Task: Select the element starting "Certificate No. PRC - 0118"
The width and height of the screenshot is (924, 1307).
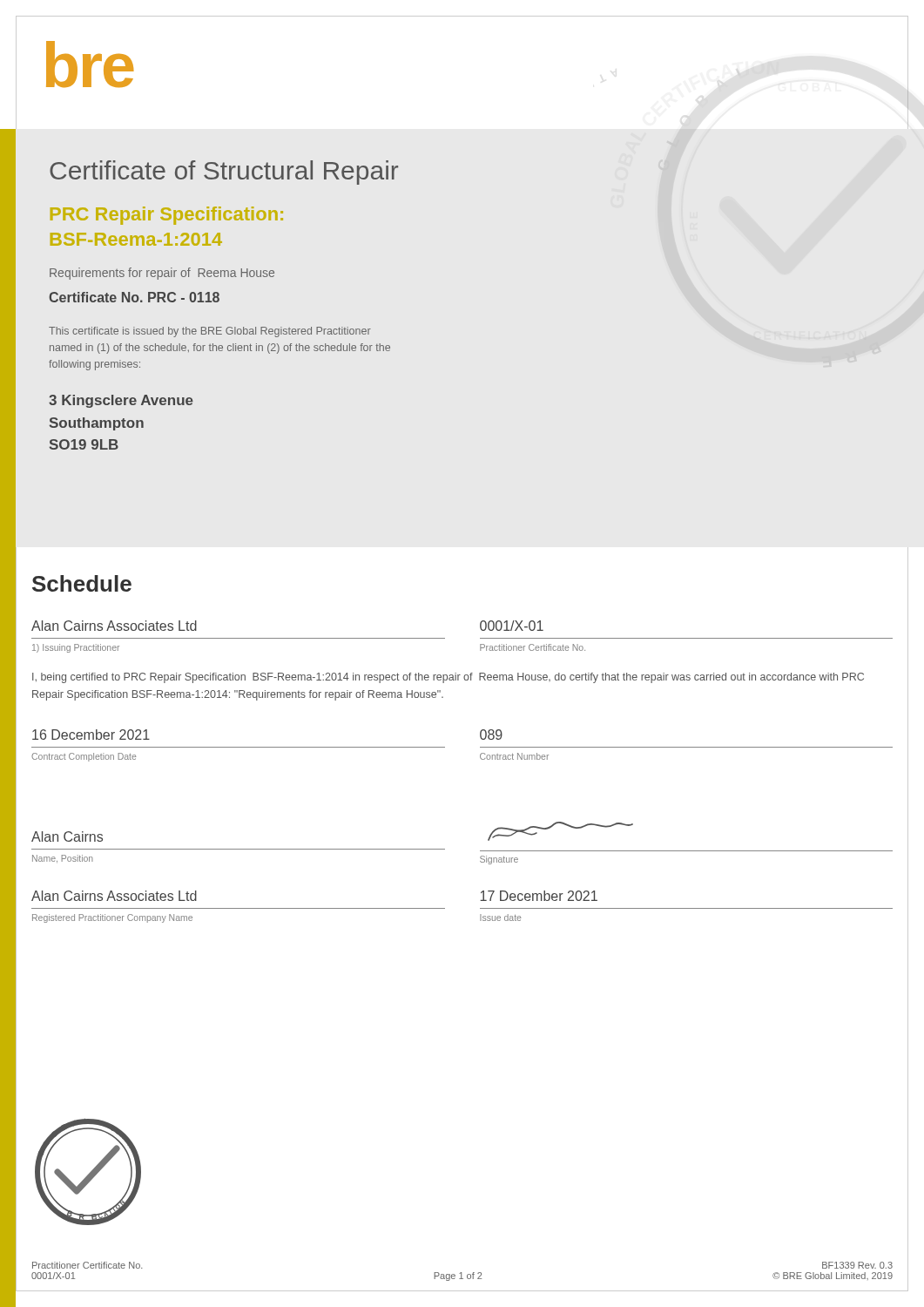Action: (x=134, y=298)
